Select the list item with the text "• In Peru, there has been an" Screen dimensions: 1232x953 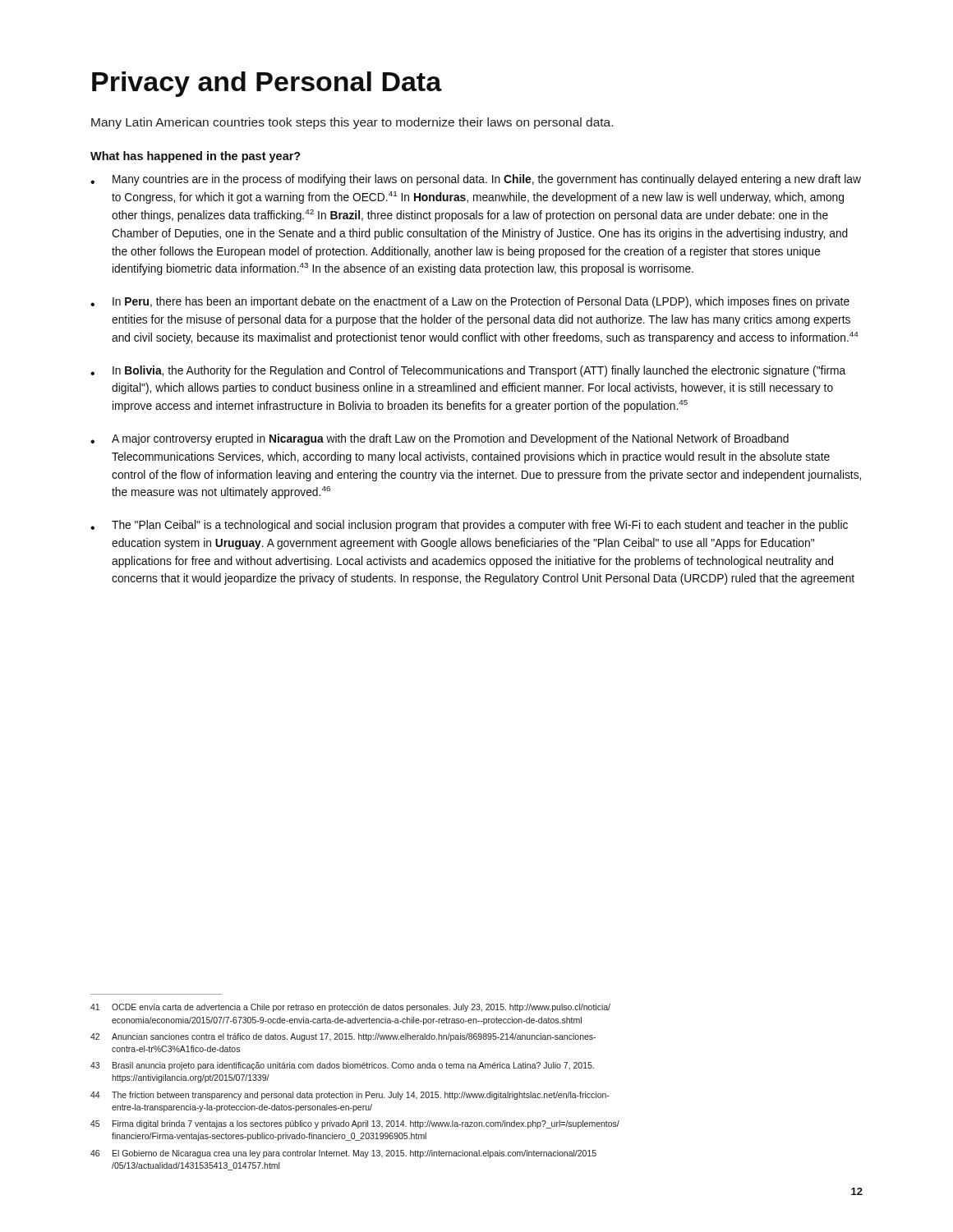click(x=476, y=320)
